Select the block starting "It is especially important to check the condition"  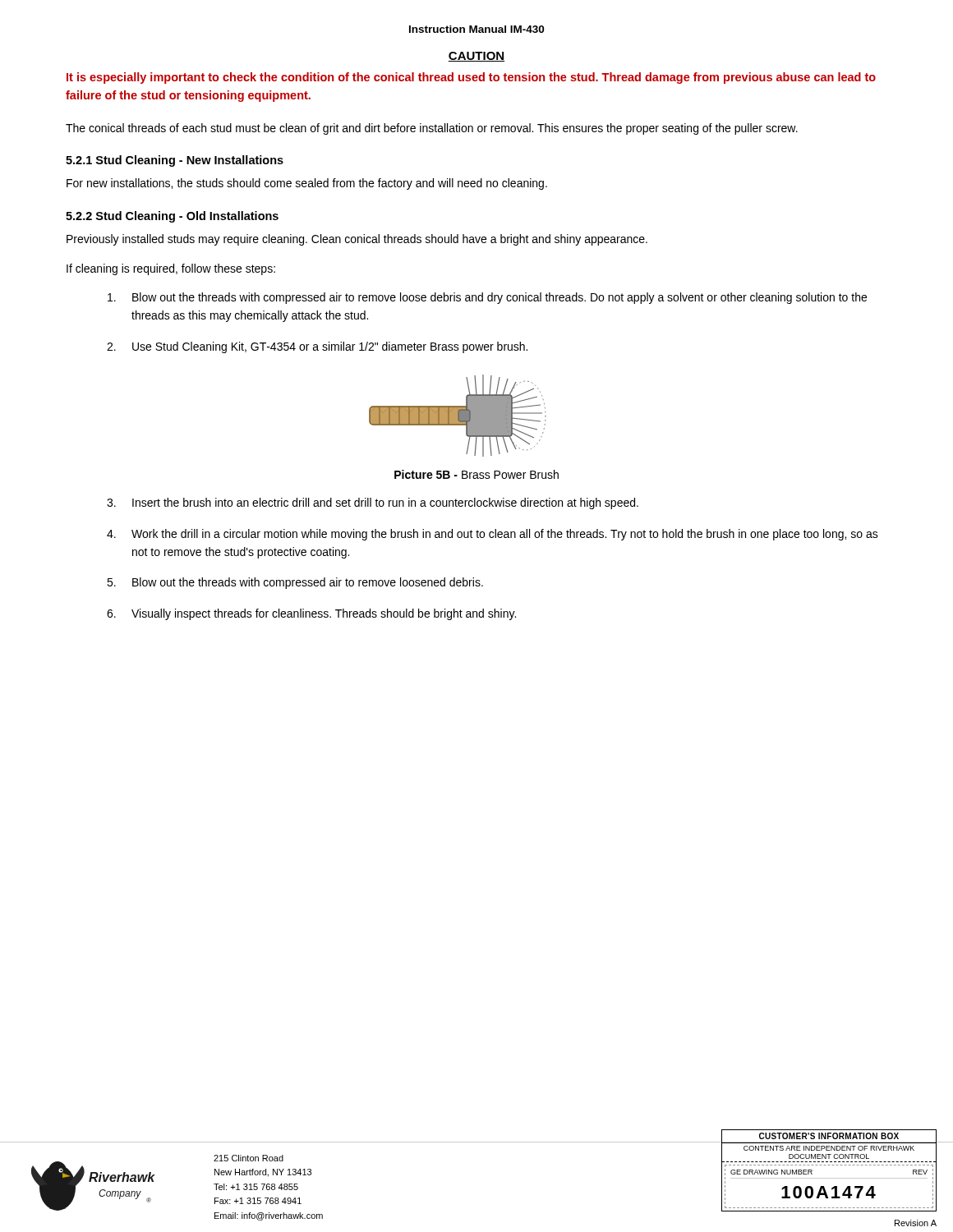point(471,86)
